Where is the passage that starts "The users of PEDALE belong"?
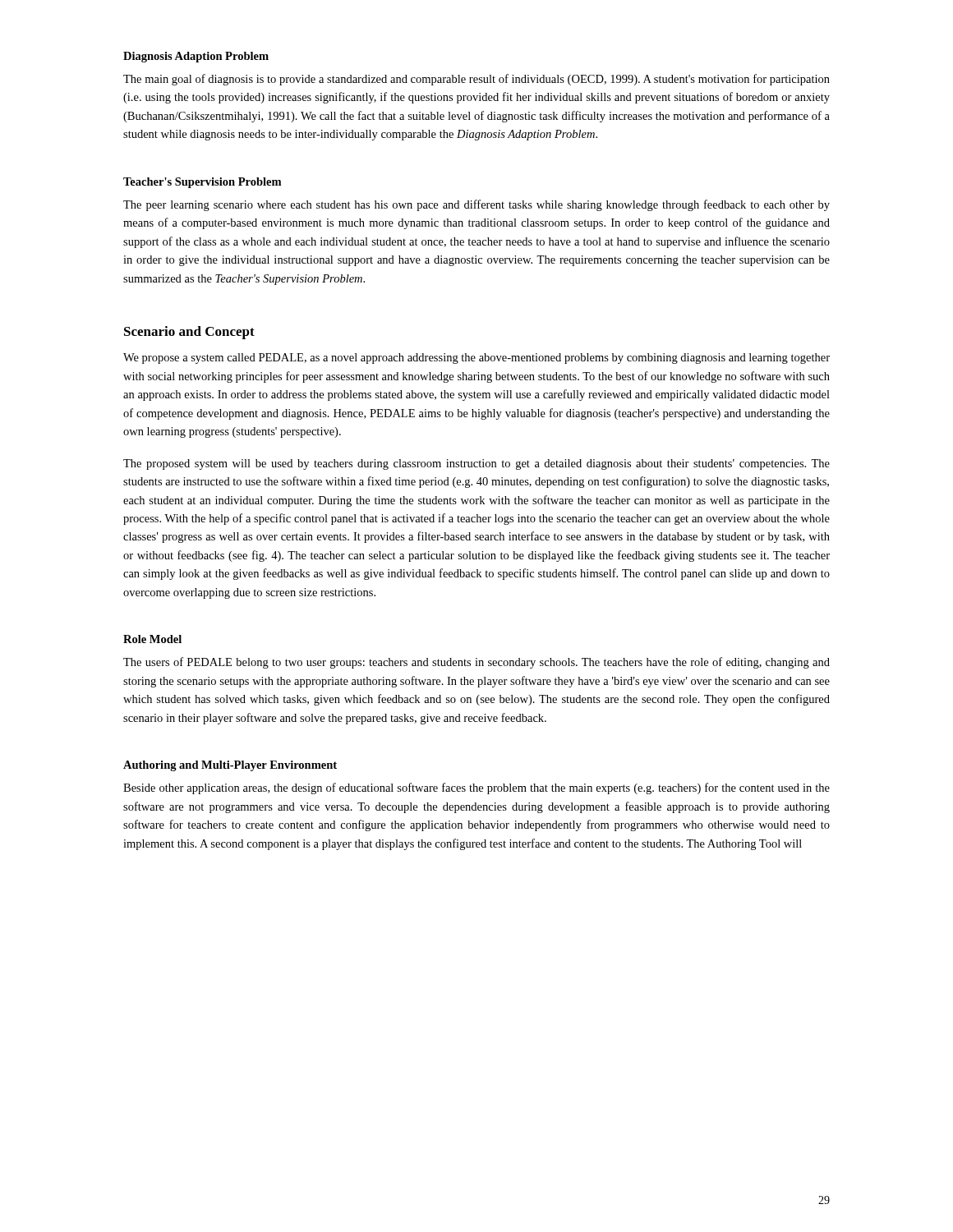The width and height of the screenshot is (953, 1232). 476,690
